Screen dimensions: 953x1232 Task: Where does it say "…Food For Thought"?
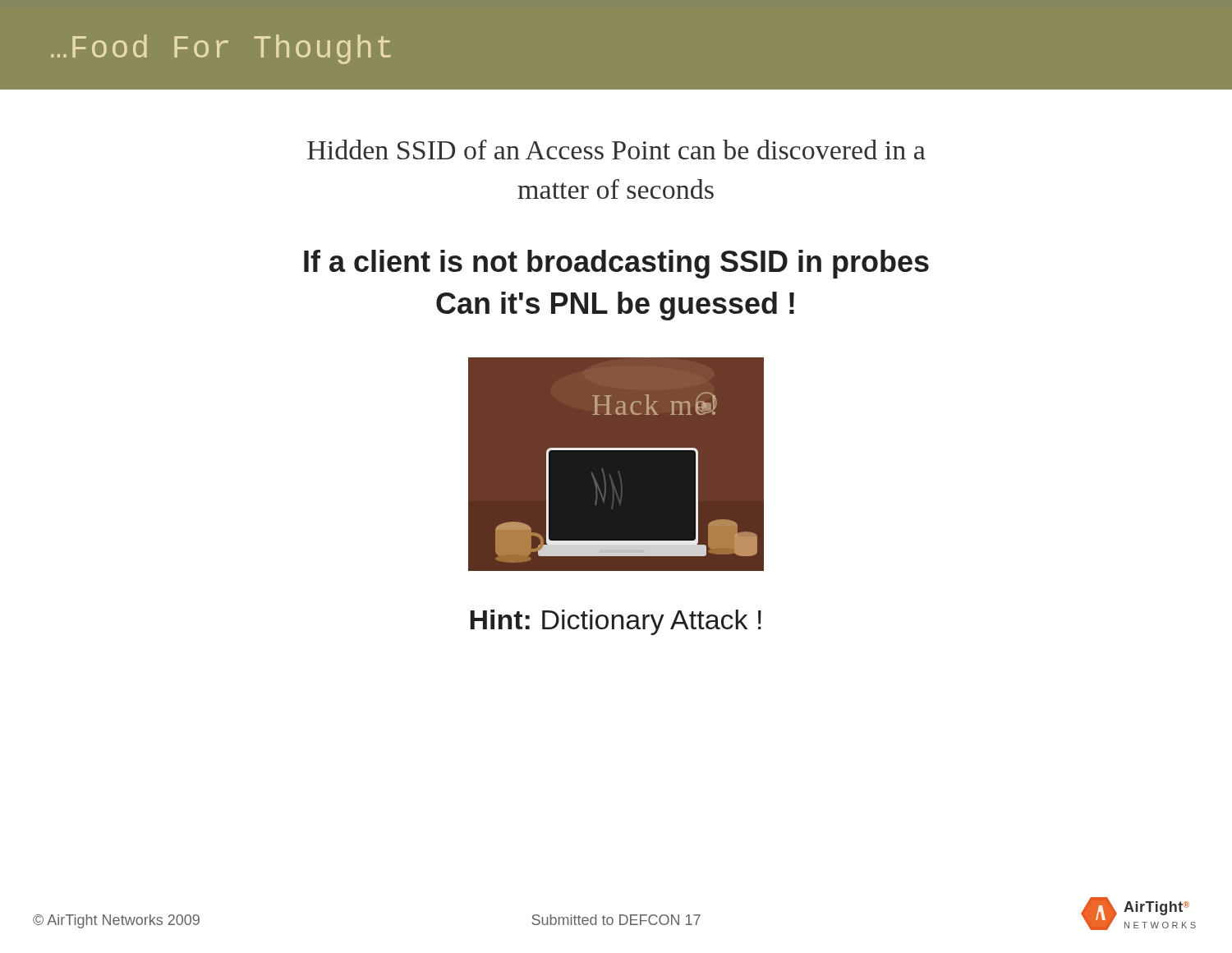(222, 49)
